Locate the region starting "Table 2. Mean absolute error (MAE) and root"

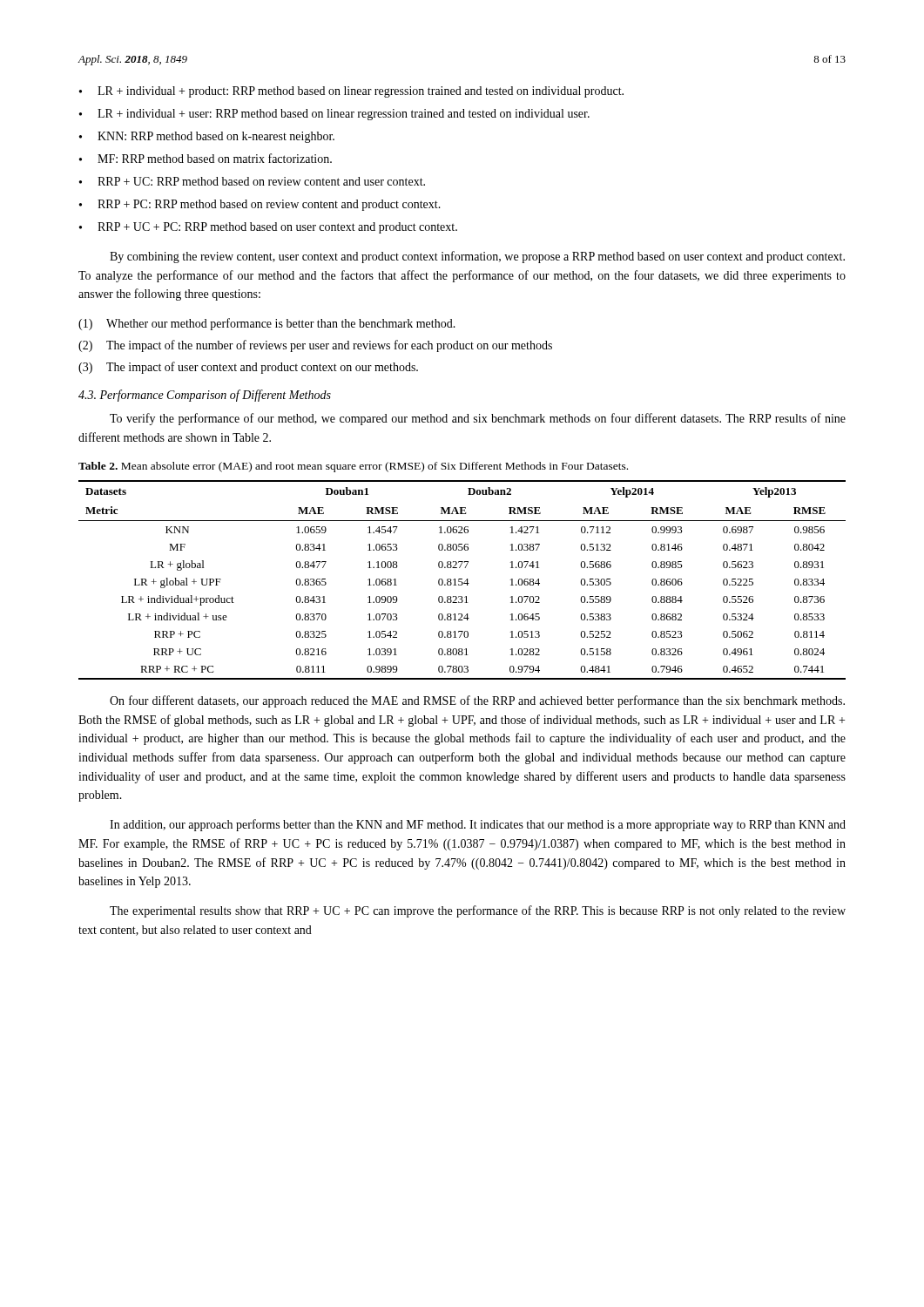pos(354,466)
